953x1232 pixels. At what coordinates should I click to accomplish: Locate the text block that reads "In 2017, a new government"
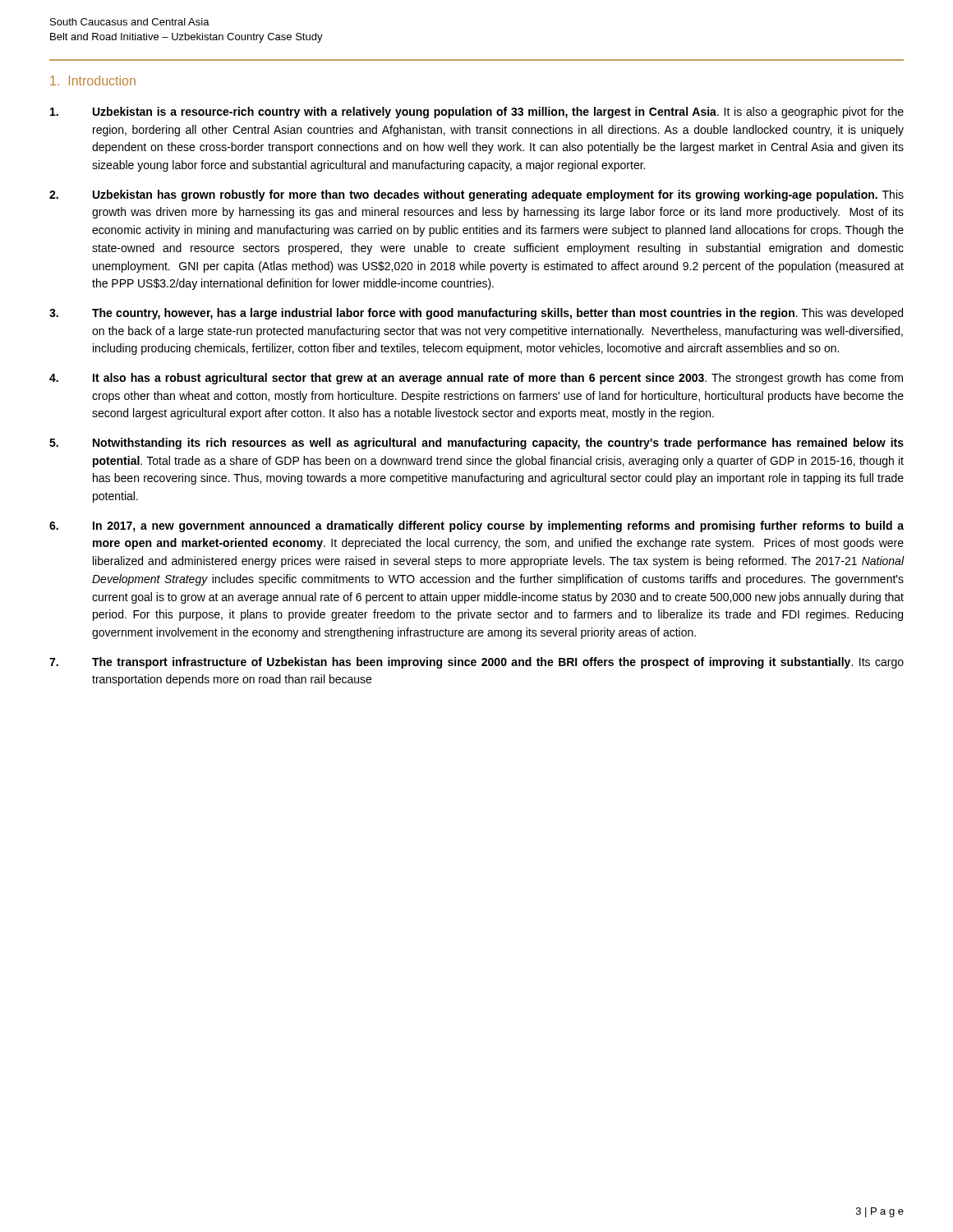click(476, 580)
